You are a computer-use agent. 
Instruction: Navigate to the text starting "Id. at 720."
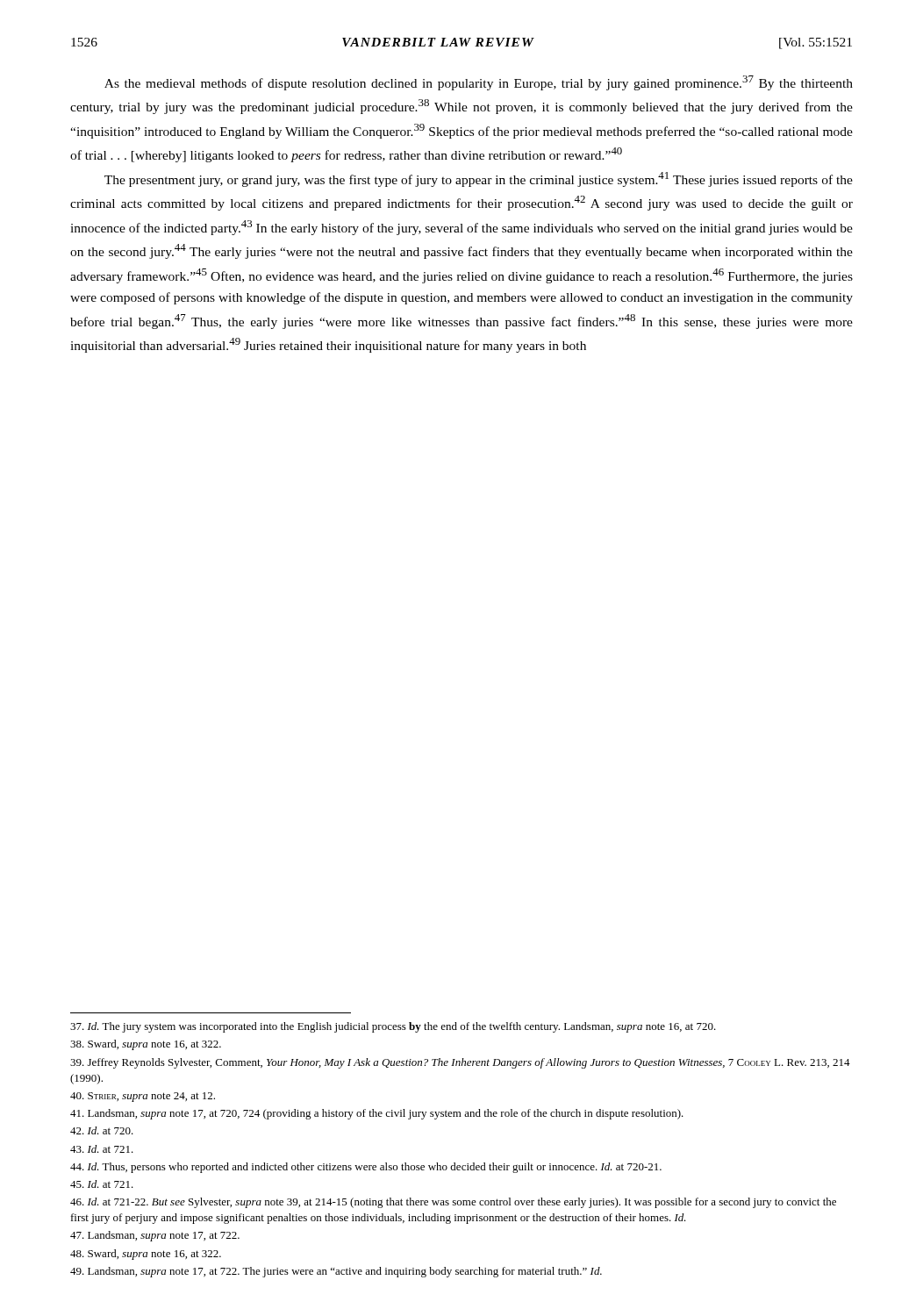102,1131
